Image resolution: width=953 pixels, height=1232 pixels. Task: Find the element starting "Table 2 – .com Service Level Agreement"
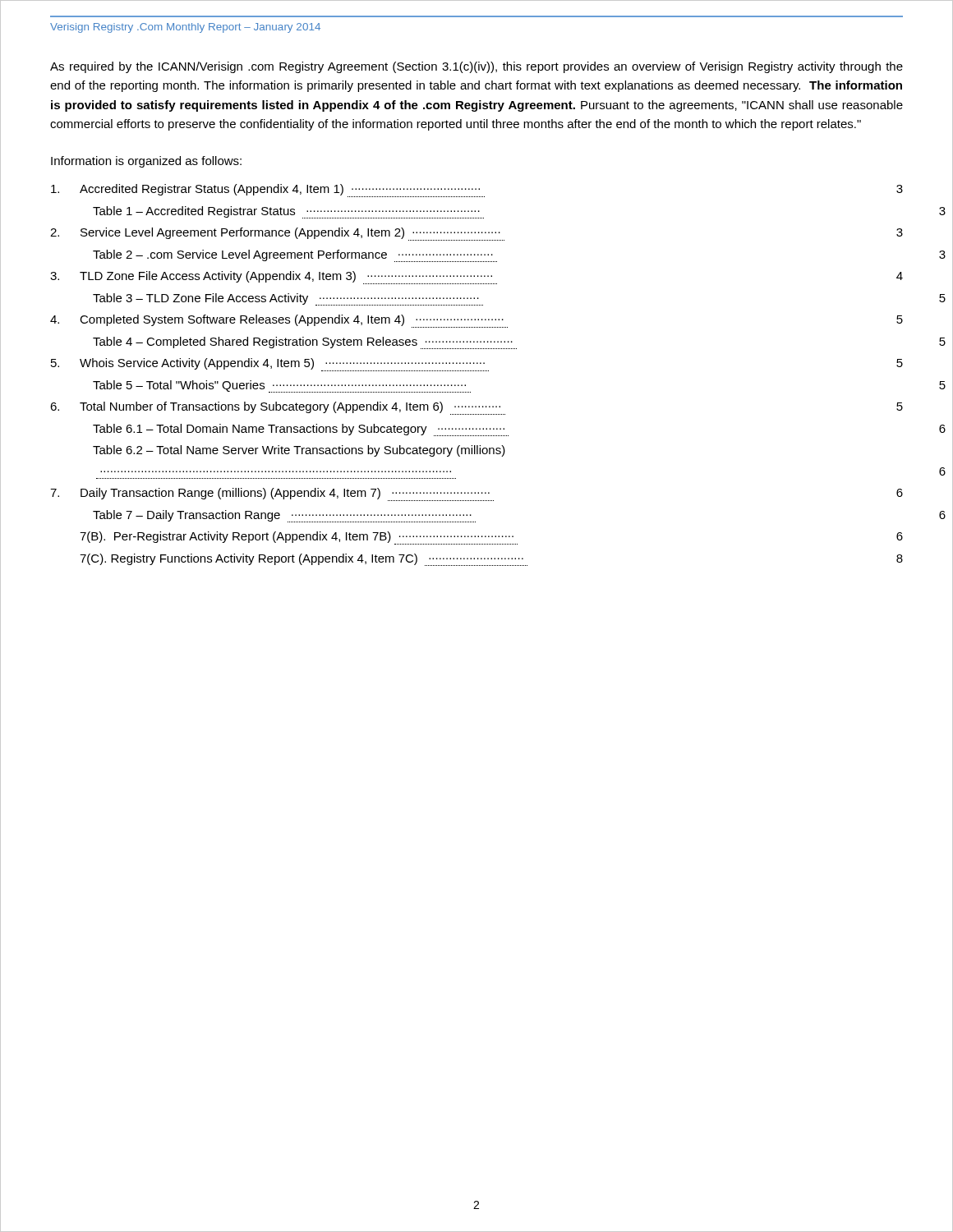pyautogui.click(x=291, y=256)
